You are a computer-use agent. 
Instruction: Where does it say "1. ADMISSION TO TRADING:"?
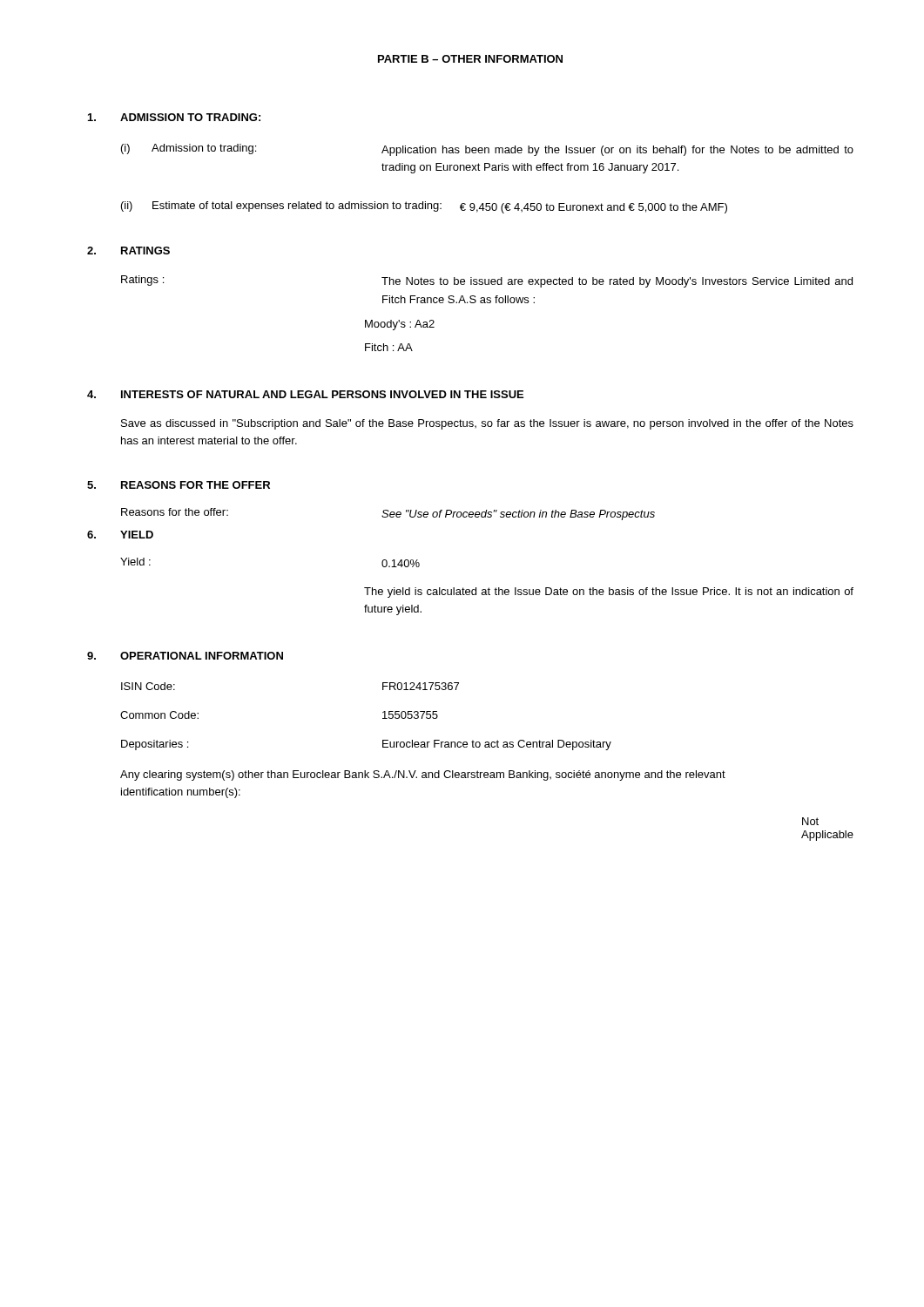tap(174, 117)
